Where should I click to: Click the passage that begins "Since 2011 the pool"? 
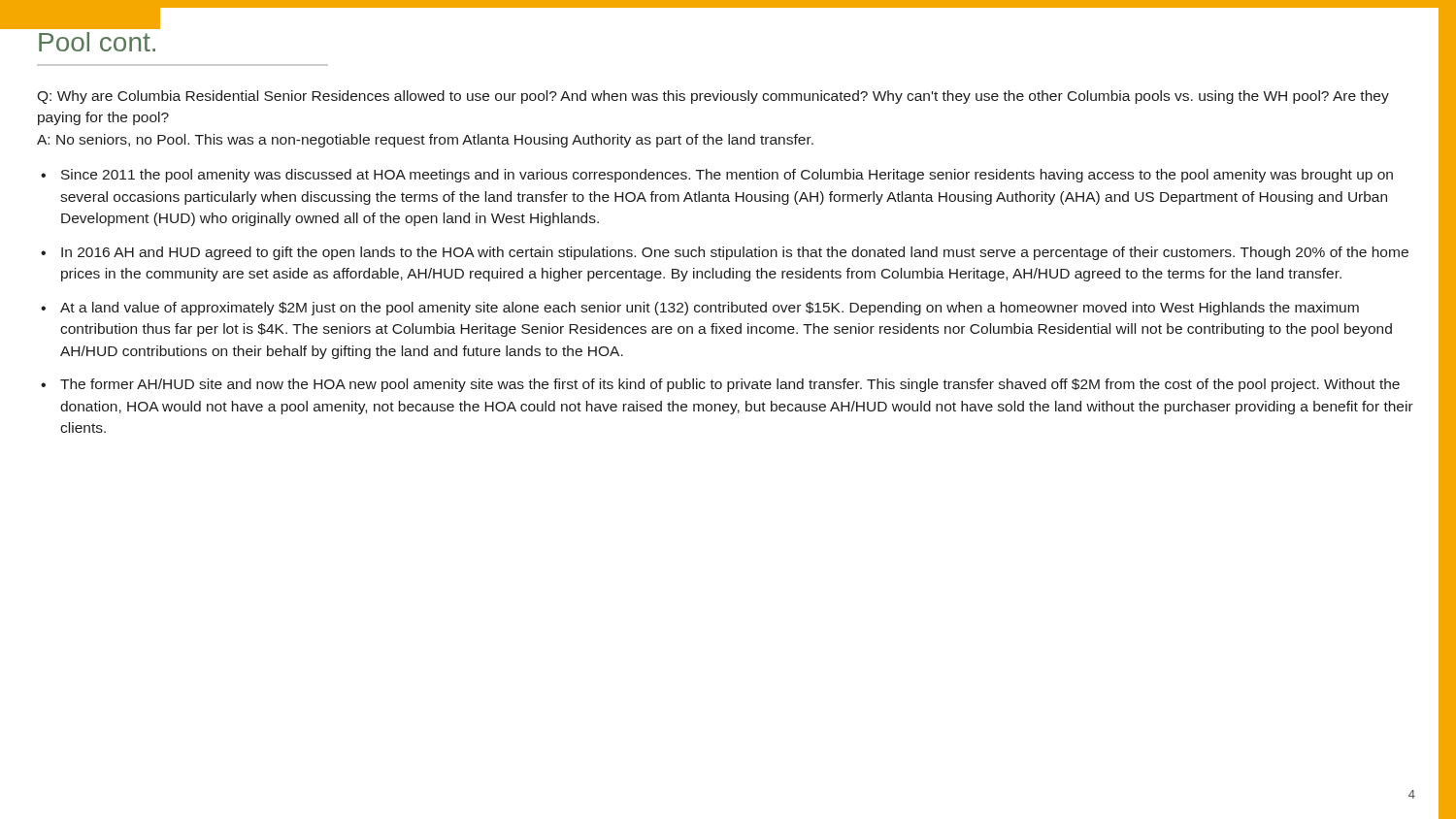(727, 196)
